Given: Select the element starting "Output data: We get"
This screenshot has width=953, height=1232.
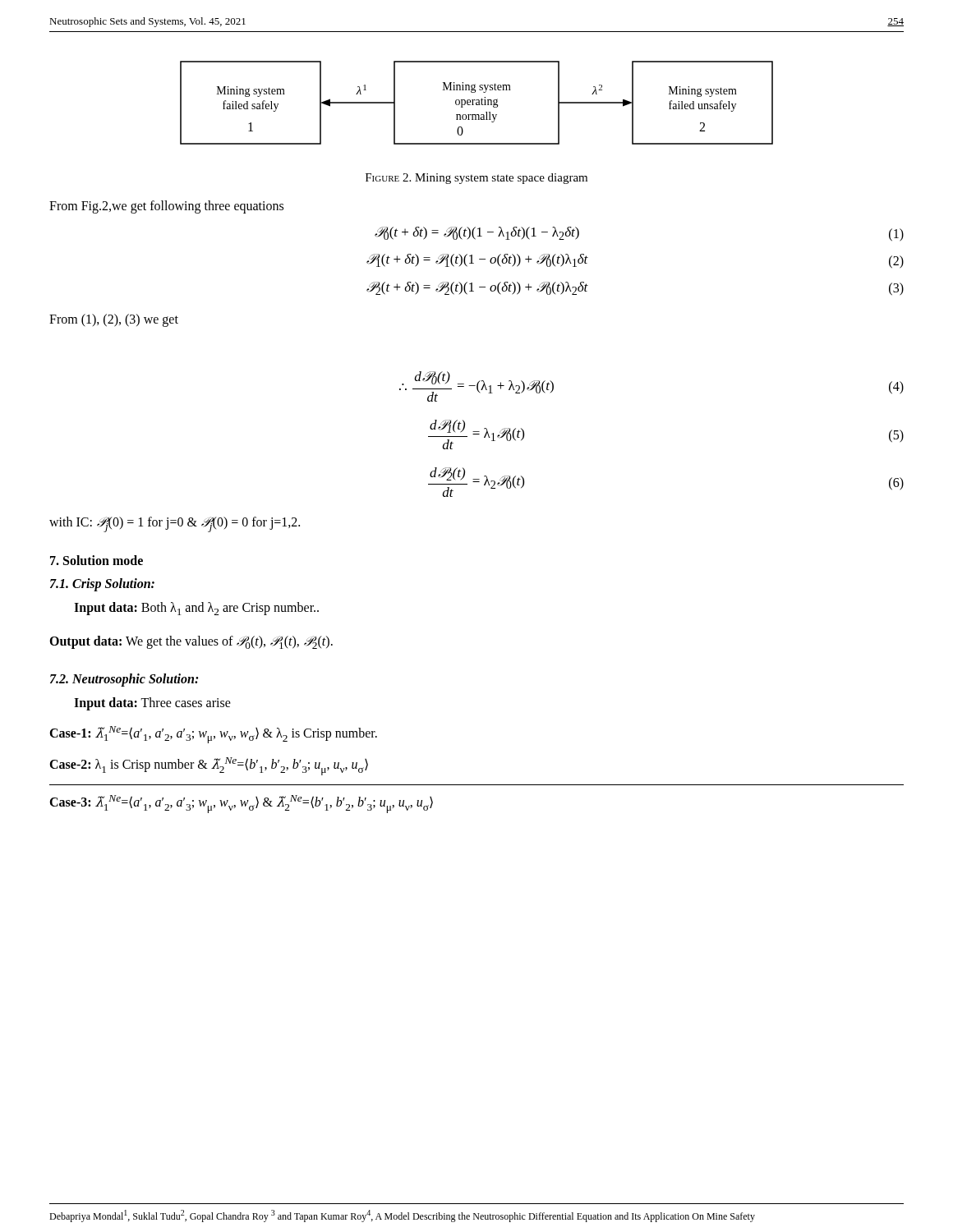Looking at the screenshot, I should click(x=191, y=643).
